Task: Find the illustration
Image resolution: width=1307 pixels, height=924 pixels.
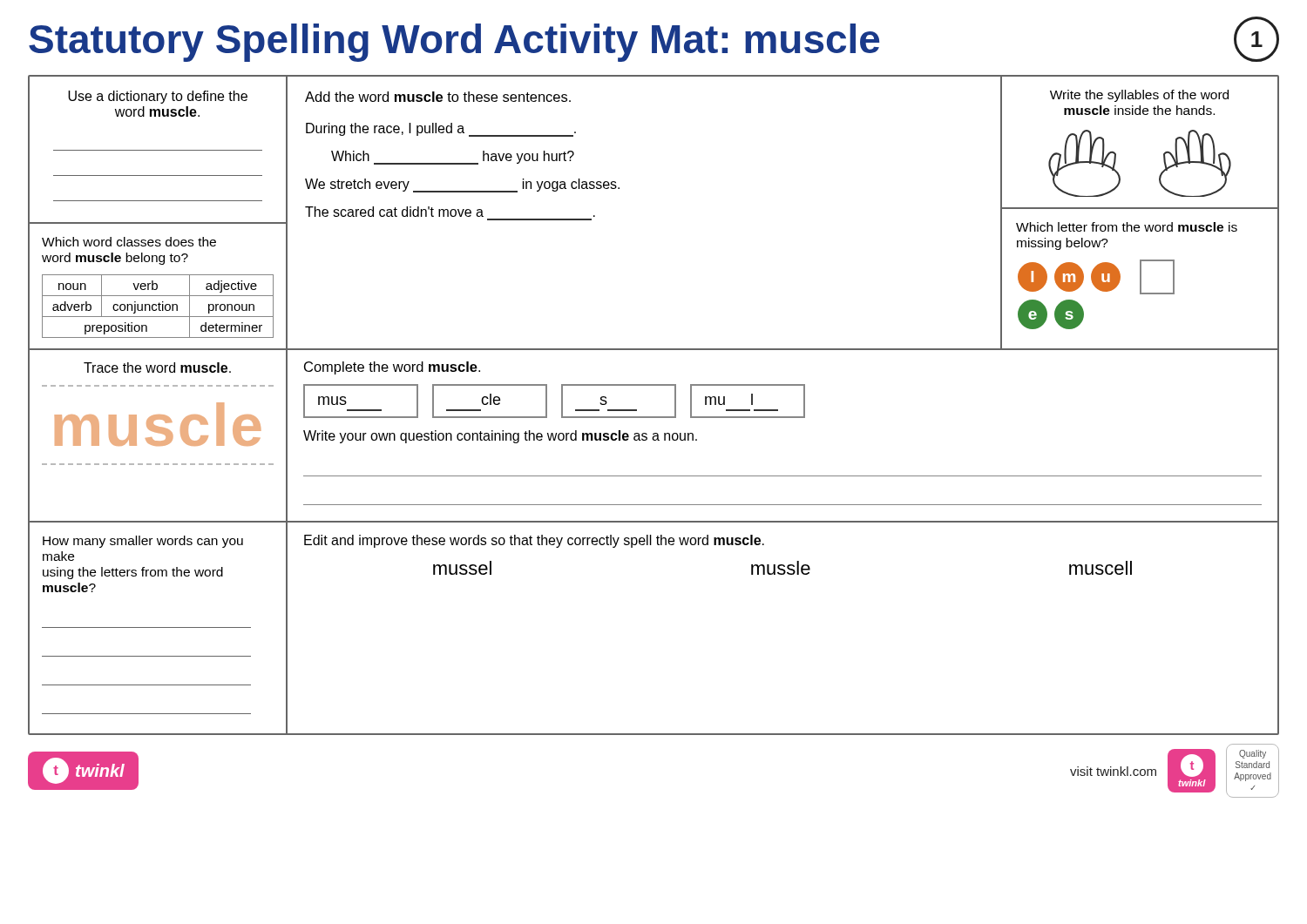Action: tap(1140, 161)
